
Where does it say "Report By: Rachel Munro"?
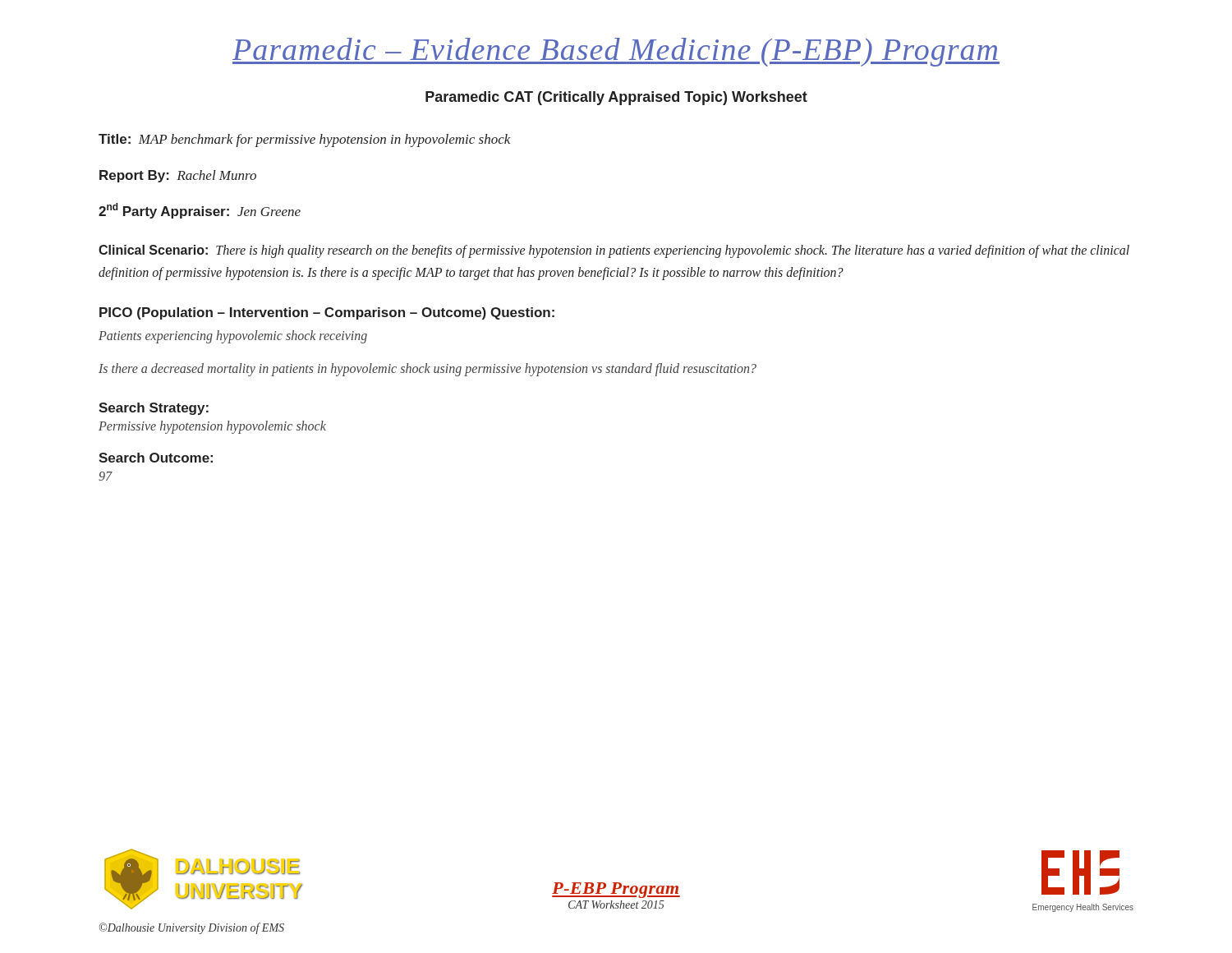178,175
